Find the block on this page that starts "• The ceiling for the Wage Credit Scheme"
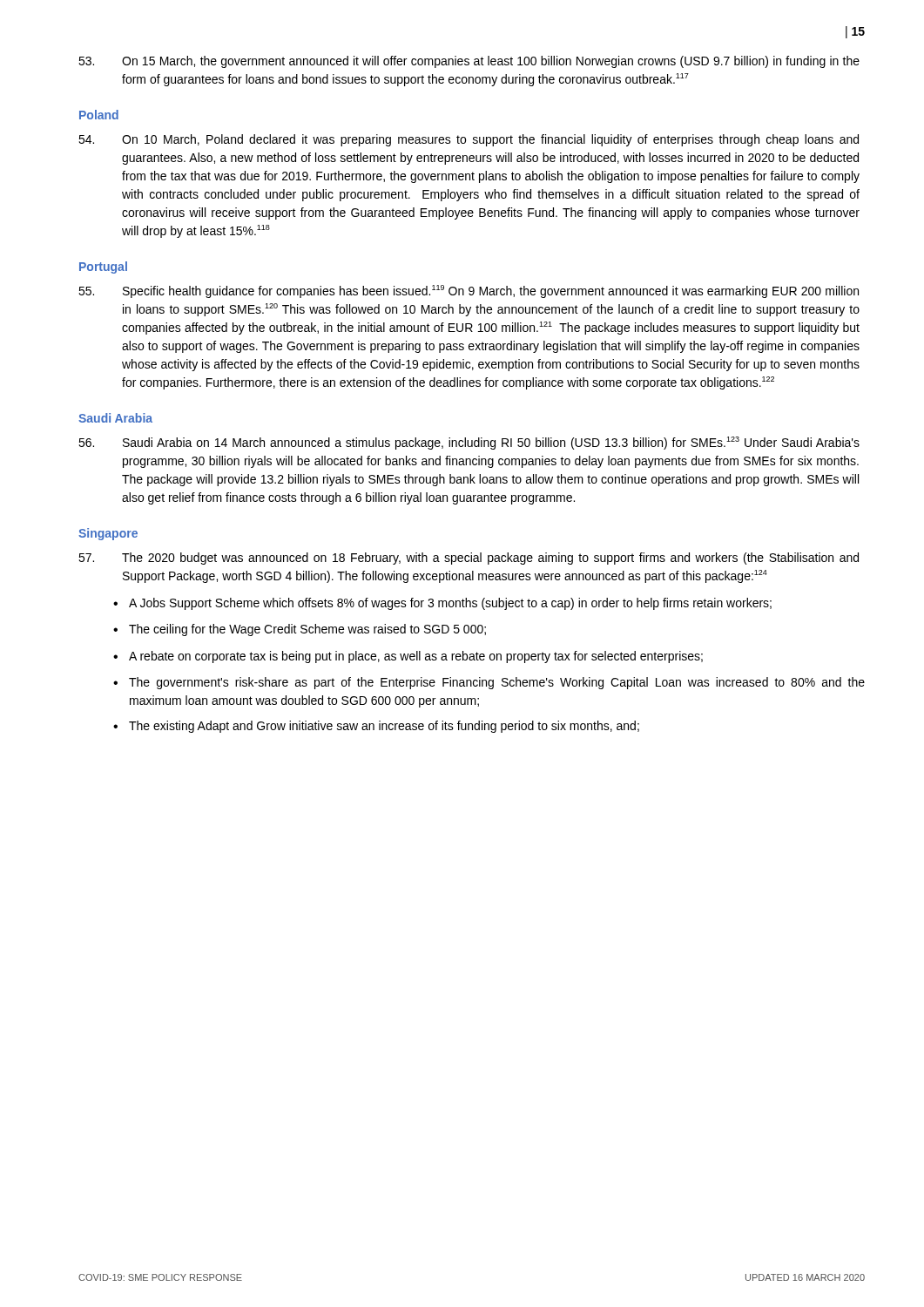The width and height of the screenshot is (924, 1307). pyautogui.click(x=489, y=630)
